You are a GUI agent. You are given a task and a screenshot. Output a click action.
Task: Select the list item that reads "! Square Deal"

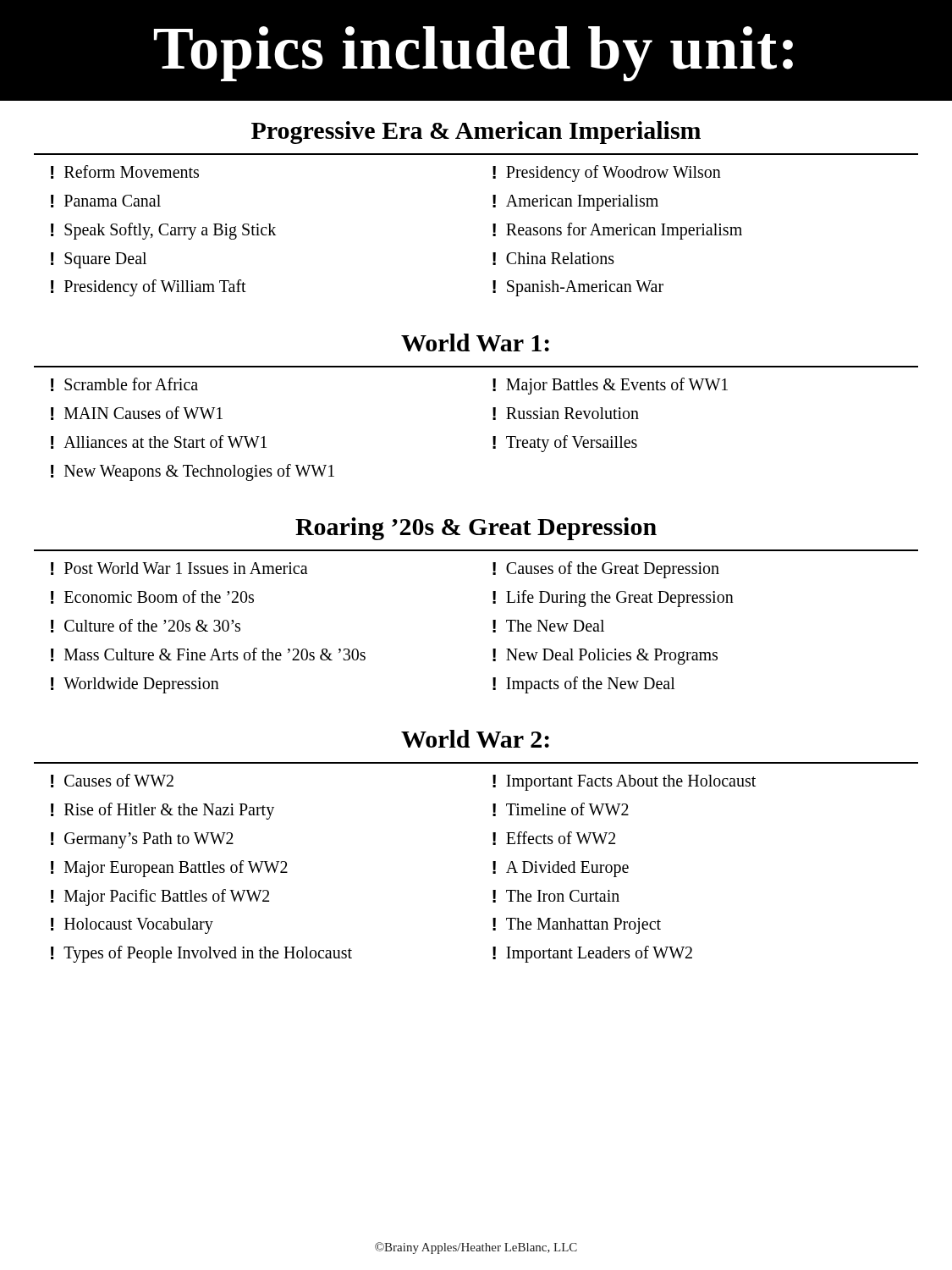[x=98, y=259]
